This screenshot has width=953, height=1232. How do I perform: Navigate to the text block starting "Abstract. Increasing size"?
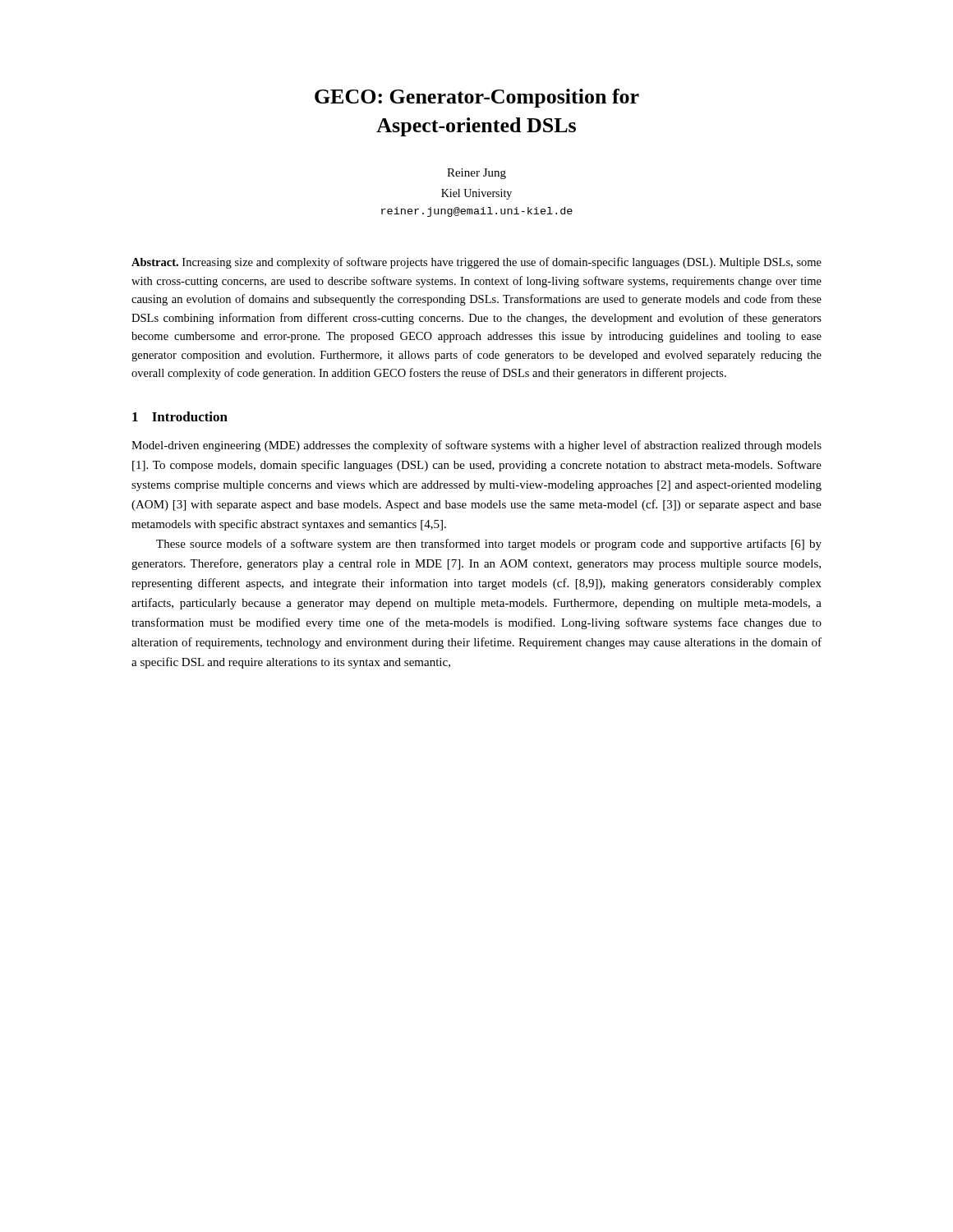[x=476, y=318]
